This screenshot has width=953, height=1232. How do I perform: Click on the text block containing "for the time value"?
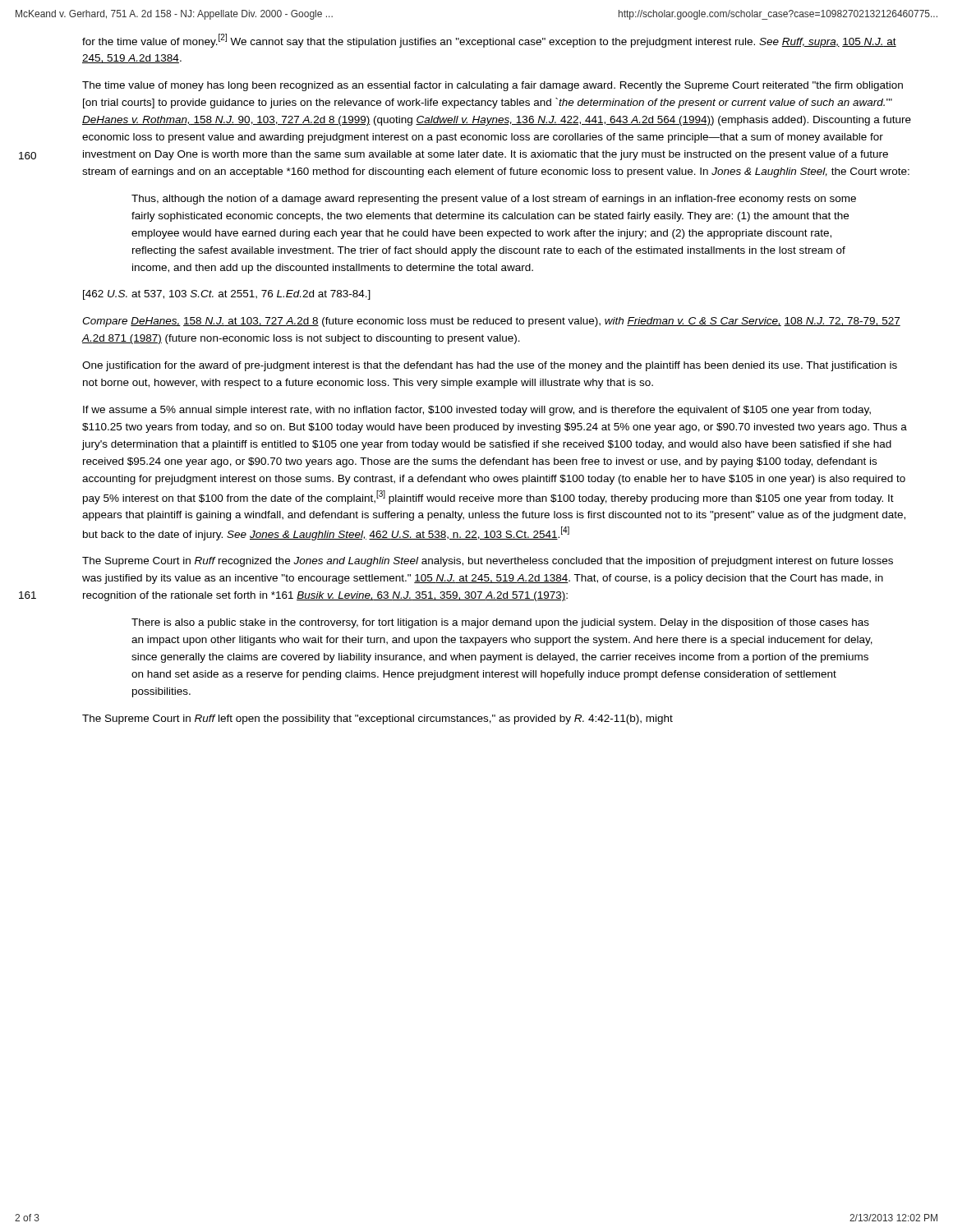(x=489, y=49)
